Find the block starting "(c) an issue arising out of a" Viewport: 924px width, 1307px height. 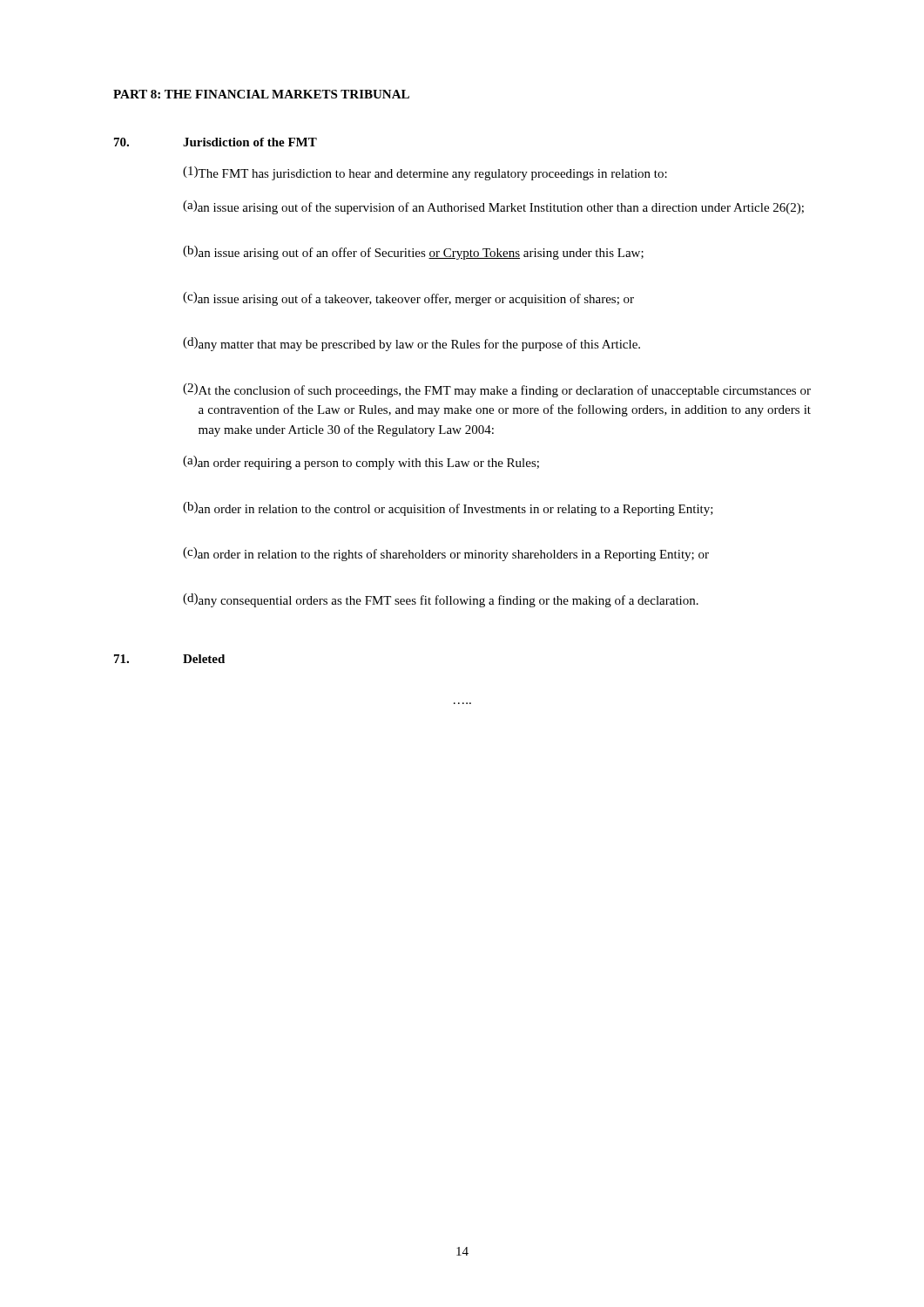[462, 299]
